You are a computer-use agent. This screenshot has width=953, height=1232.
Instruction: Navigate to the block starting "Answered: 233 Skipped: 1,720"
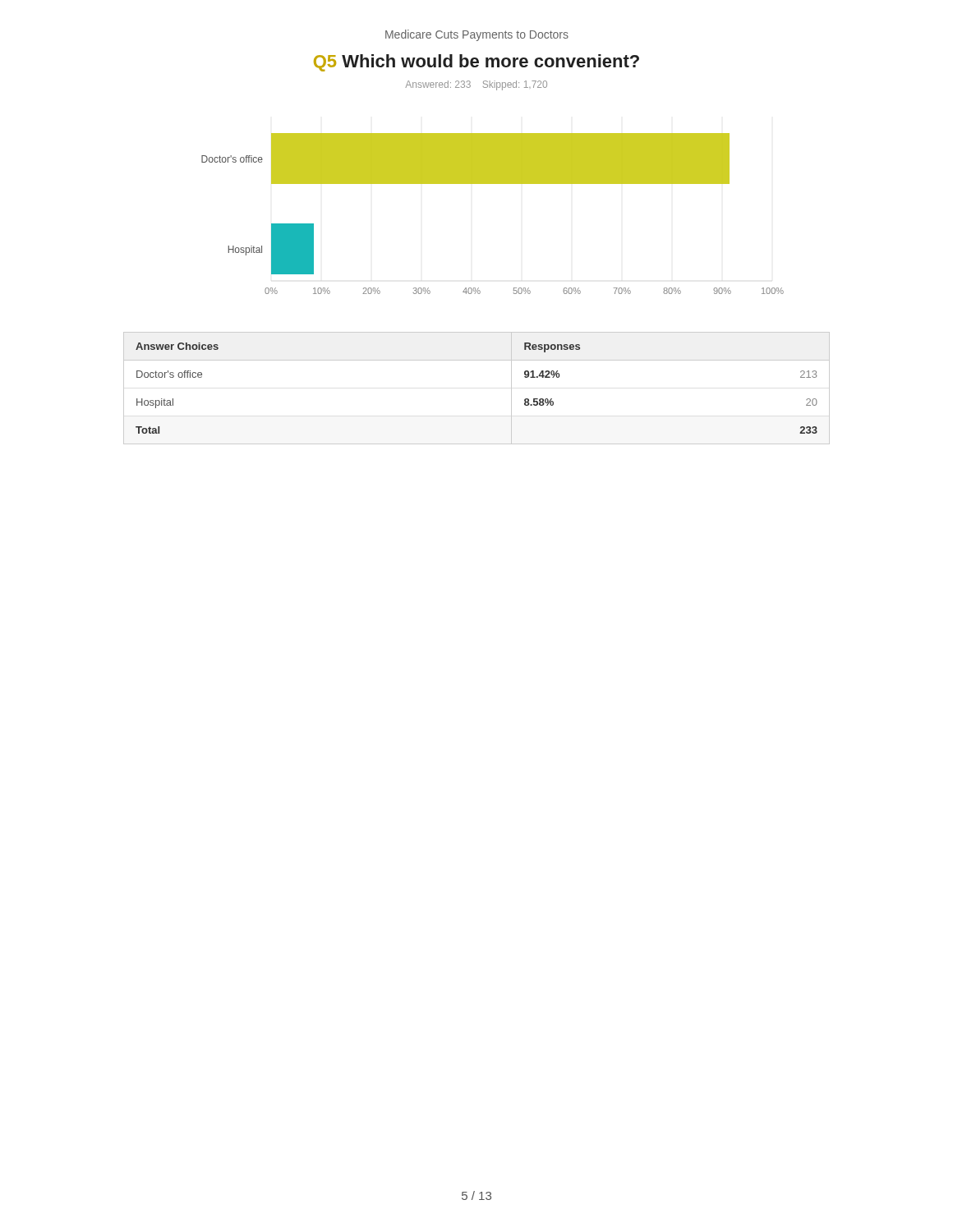tap(476, 85)
